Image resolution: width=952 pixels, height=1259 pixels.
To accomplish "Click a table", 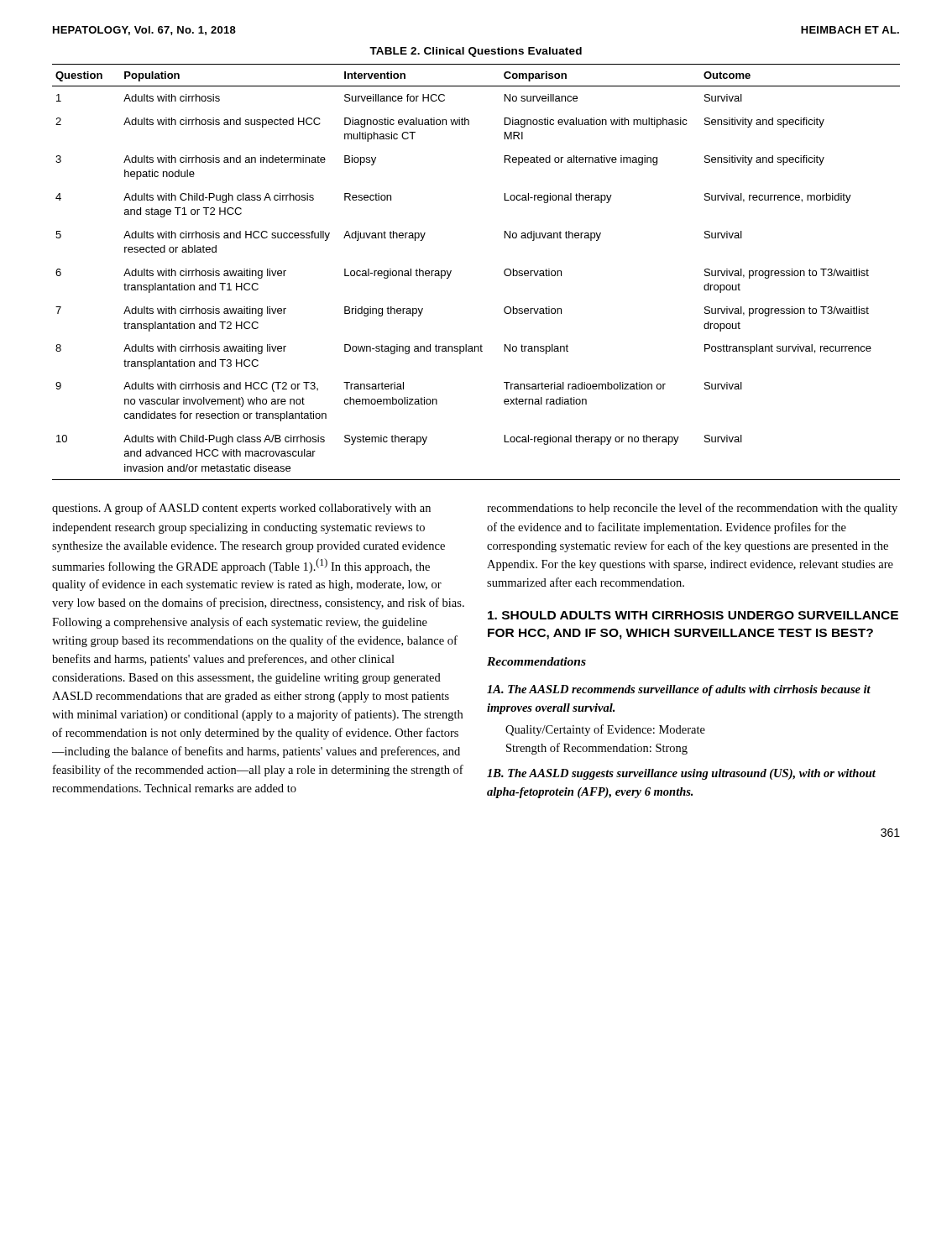I will point(476,272).
